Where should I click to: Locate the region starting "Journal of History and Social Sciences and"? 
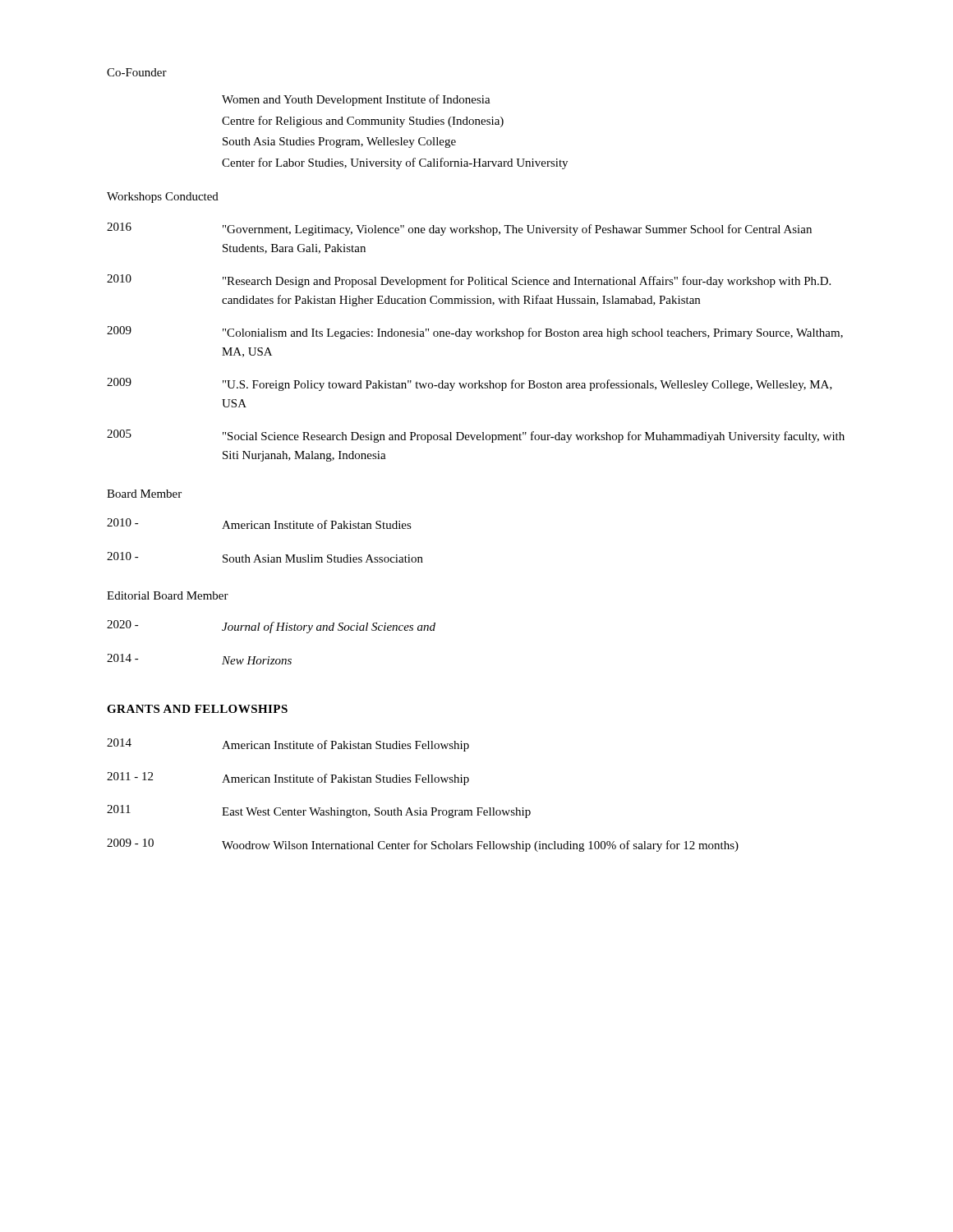click(329, 627)
